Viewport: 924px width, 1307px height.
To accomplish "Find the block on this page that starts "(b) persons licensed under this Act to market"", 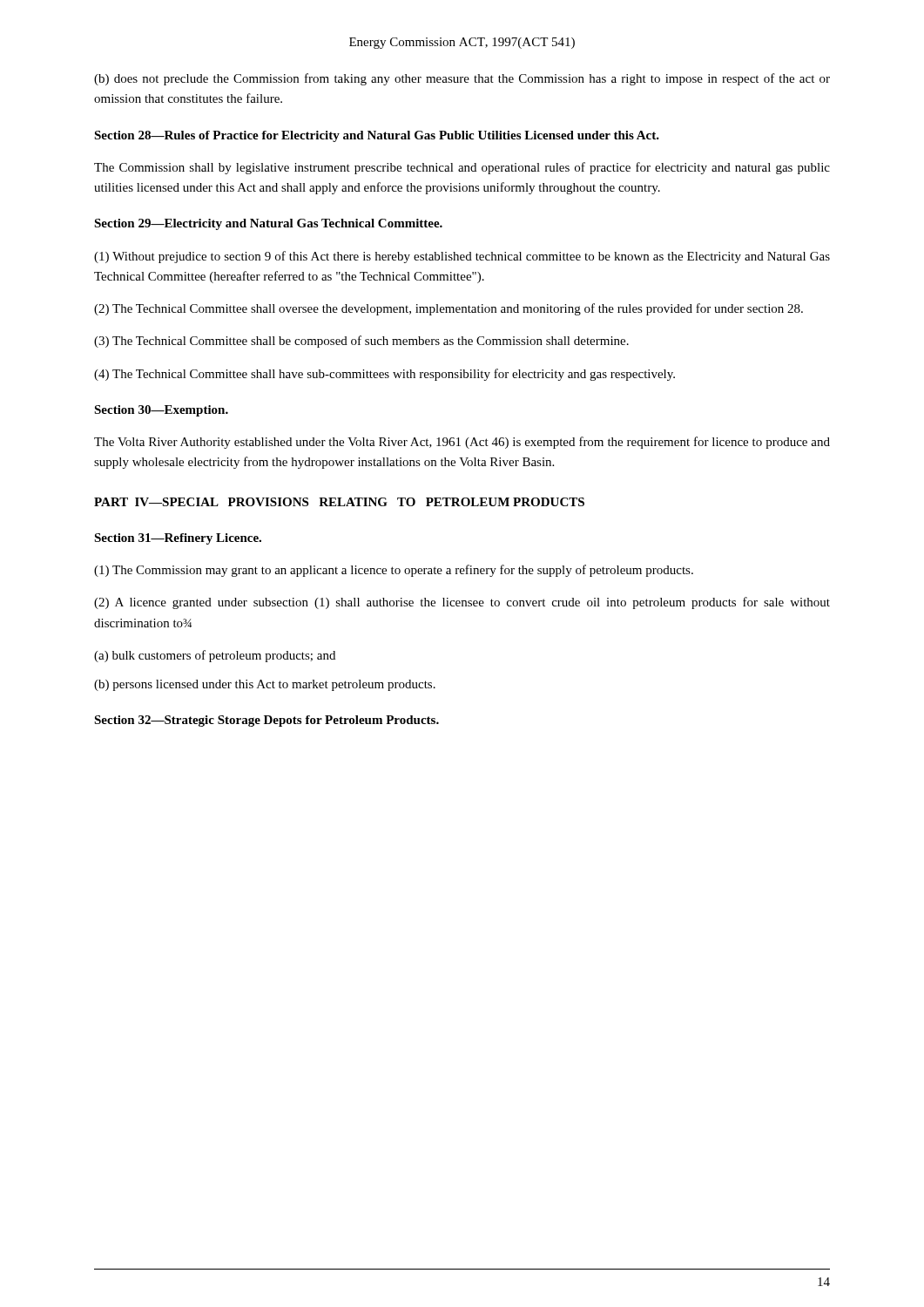I will 265,684.
